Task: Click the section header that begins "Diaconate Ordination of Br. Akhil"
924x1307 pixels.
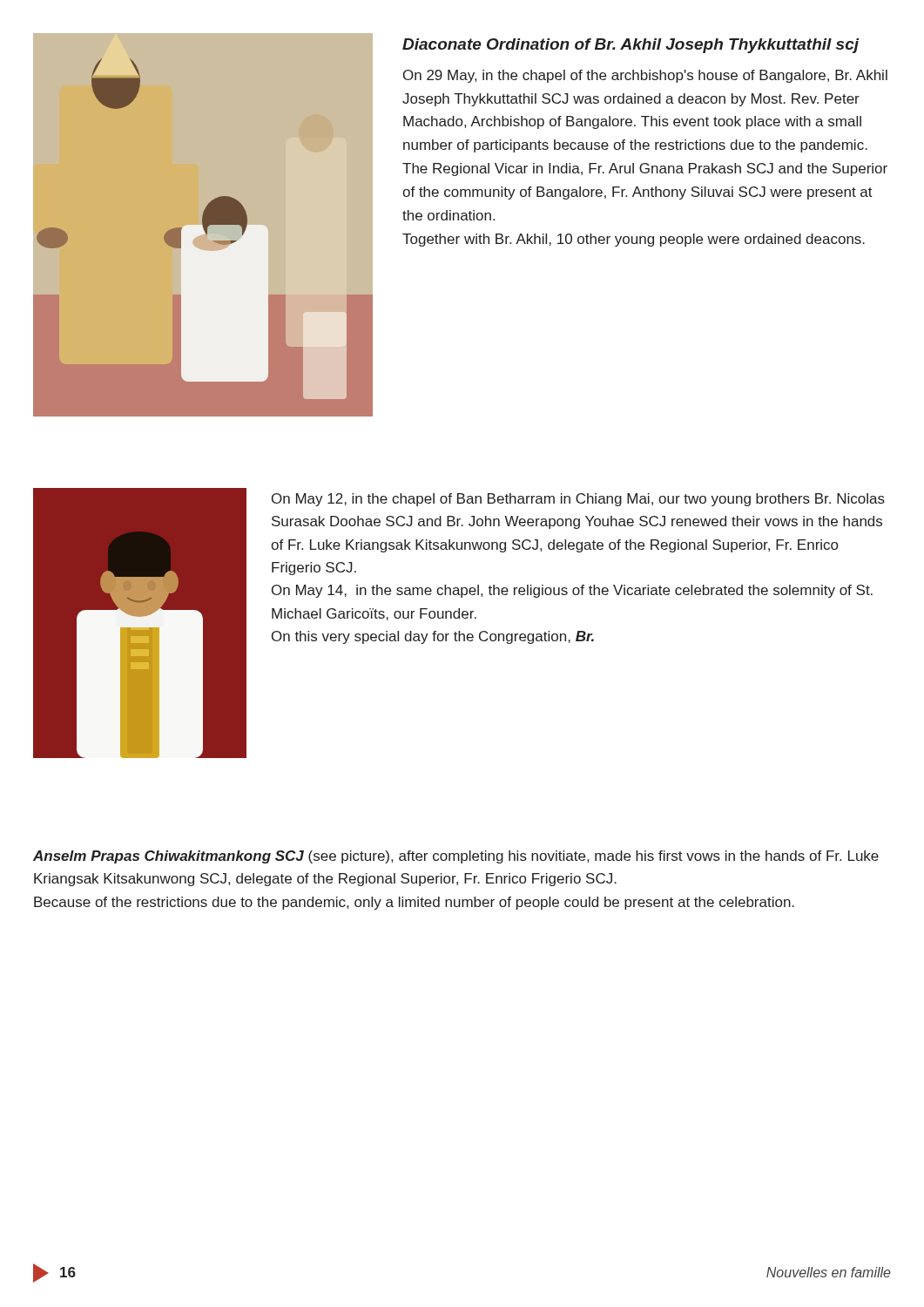Action: click(x=630, y=44)
